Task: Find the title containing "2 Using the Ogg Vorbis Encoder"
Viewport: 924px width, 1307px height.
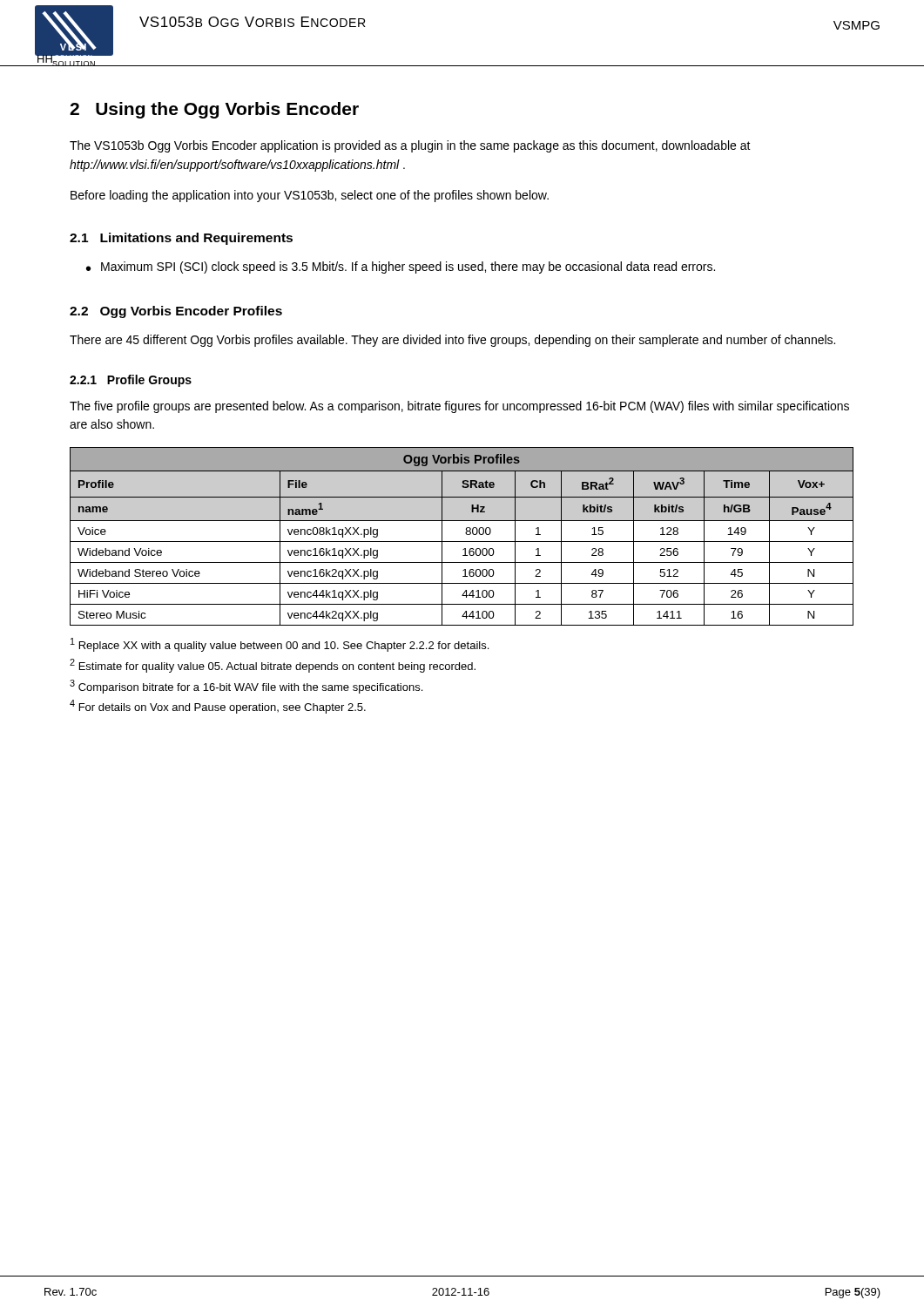Action: click(214, 108)
